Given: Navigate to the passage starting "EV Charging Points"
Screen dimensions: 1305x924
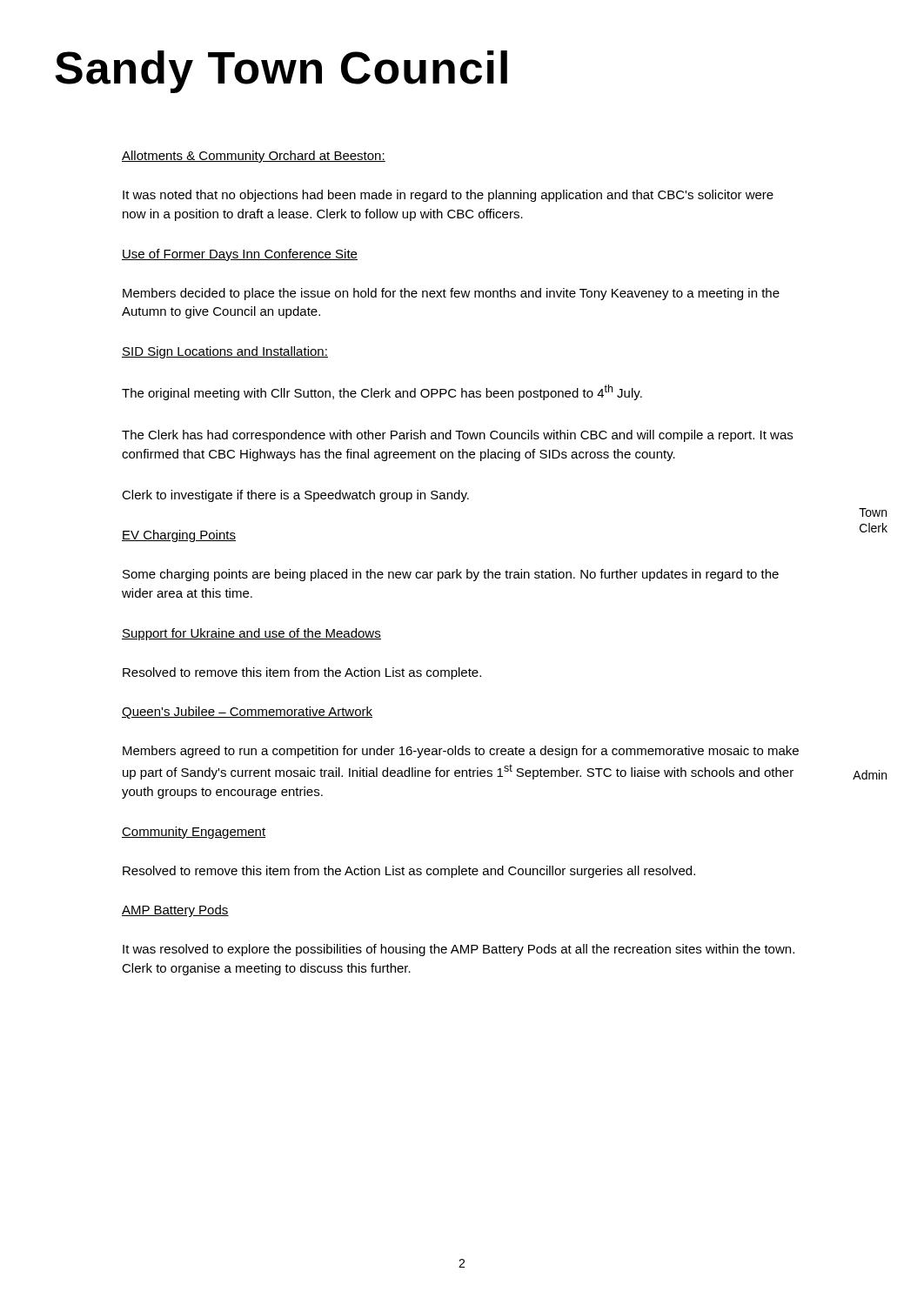Looking at the screenshot, I should point(179,536).
